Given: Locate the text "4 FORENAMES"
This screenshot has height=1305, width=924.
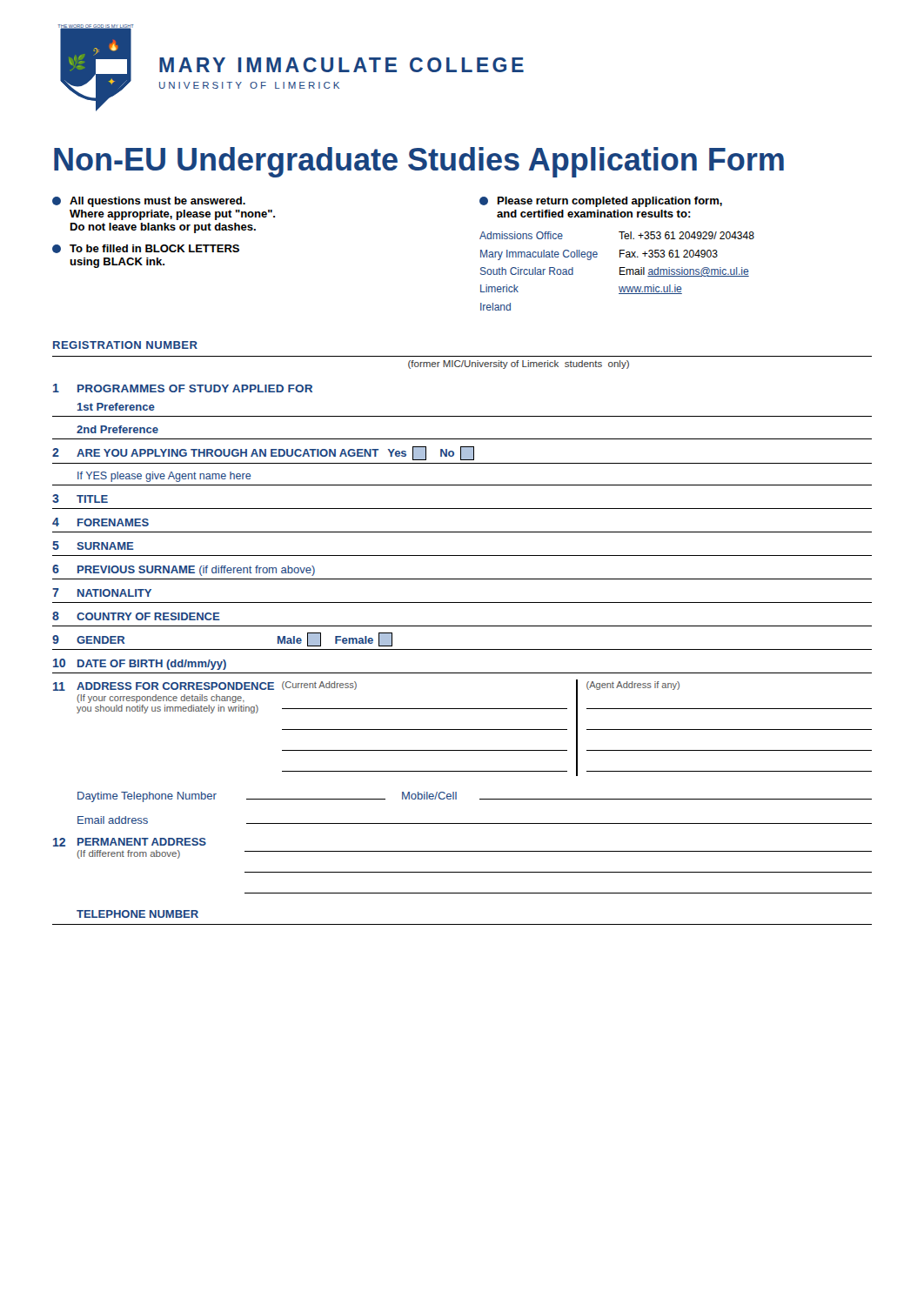Looking at the screenshot, I should (x=164, y=522).
